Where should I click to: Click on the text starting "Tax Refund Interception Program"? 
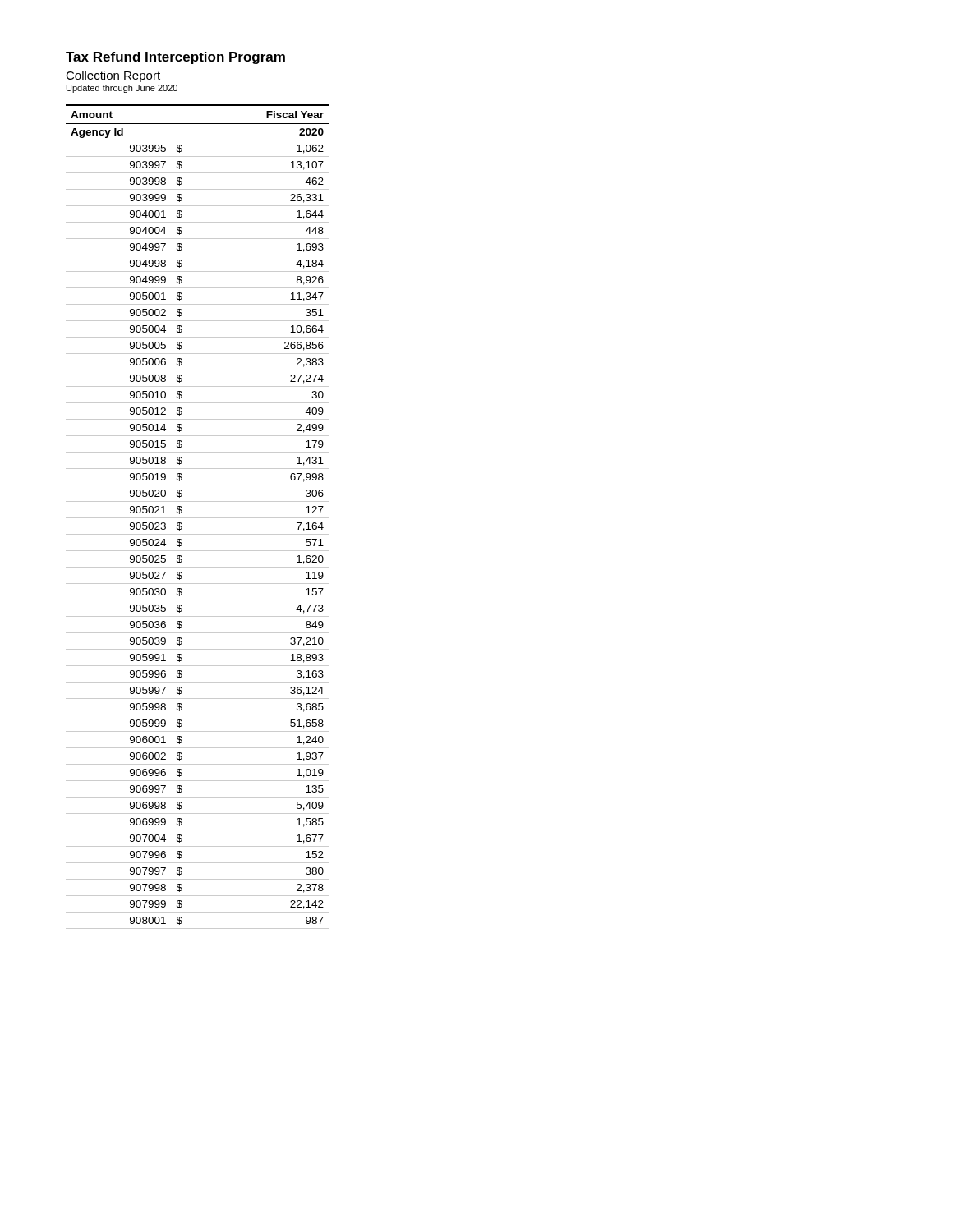click(x=176, y=57)
